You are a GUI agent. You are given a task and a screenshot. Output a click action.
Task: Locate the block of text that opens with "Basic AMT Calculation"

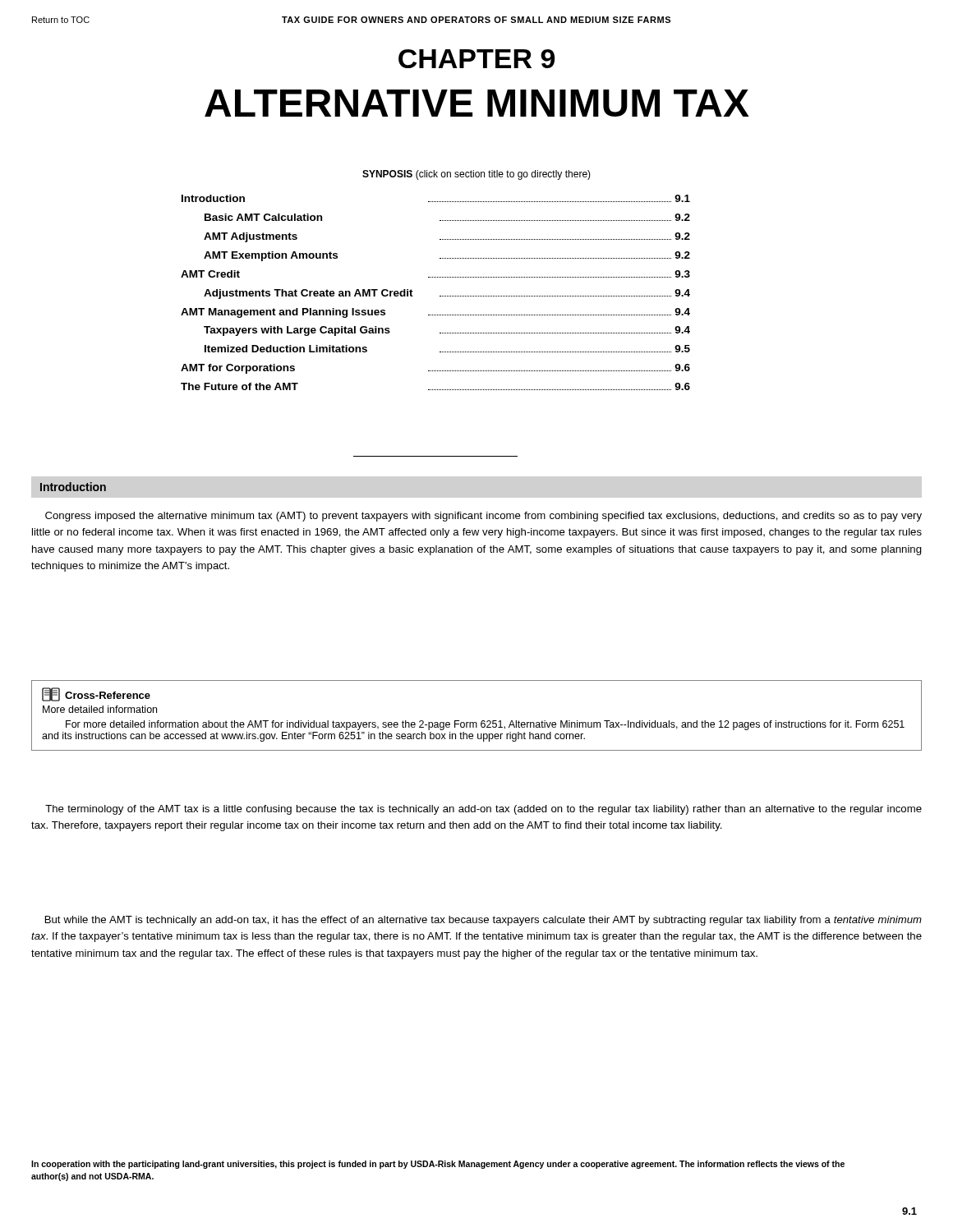point(435,218)
